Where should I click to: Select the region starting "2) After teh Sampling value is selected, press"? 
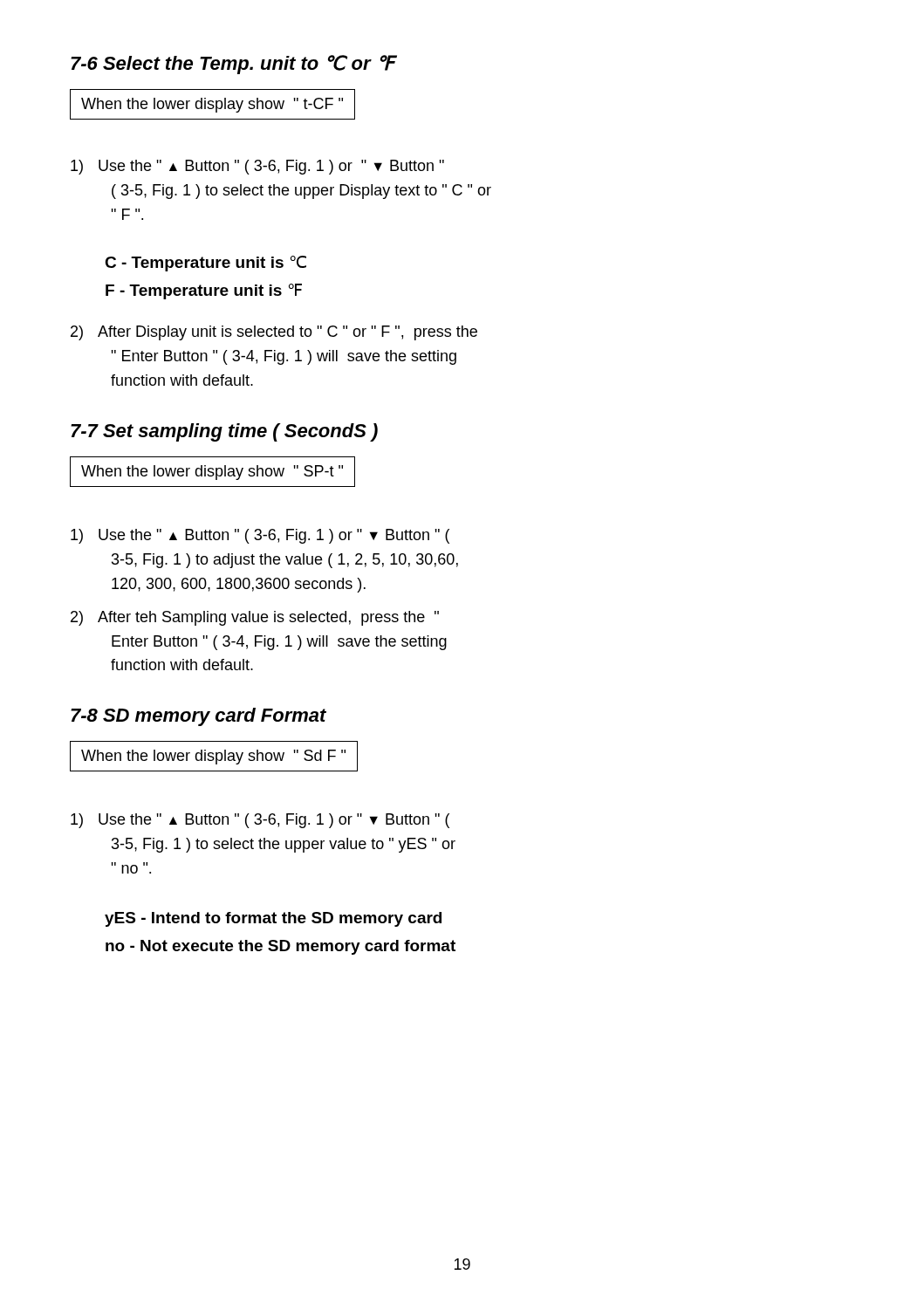[x=255, y=618]
